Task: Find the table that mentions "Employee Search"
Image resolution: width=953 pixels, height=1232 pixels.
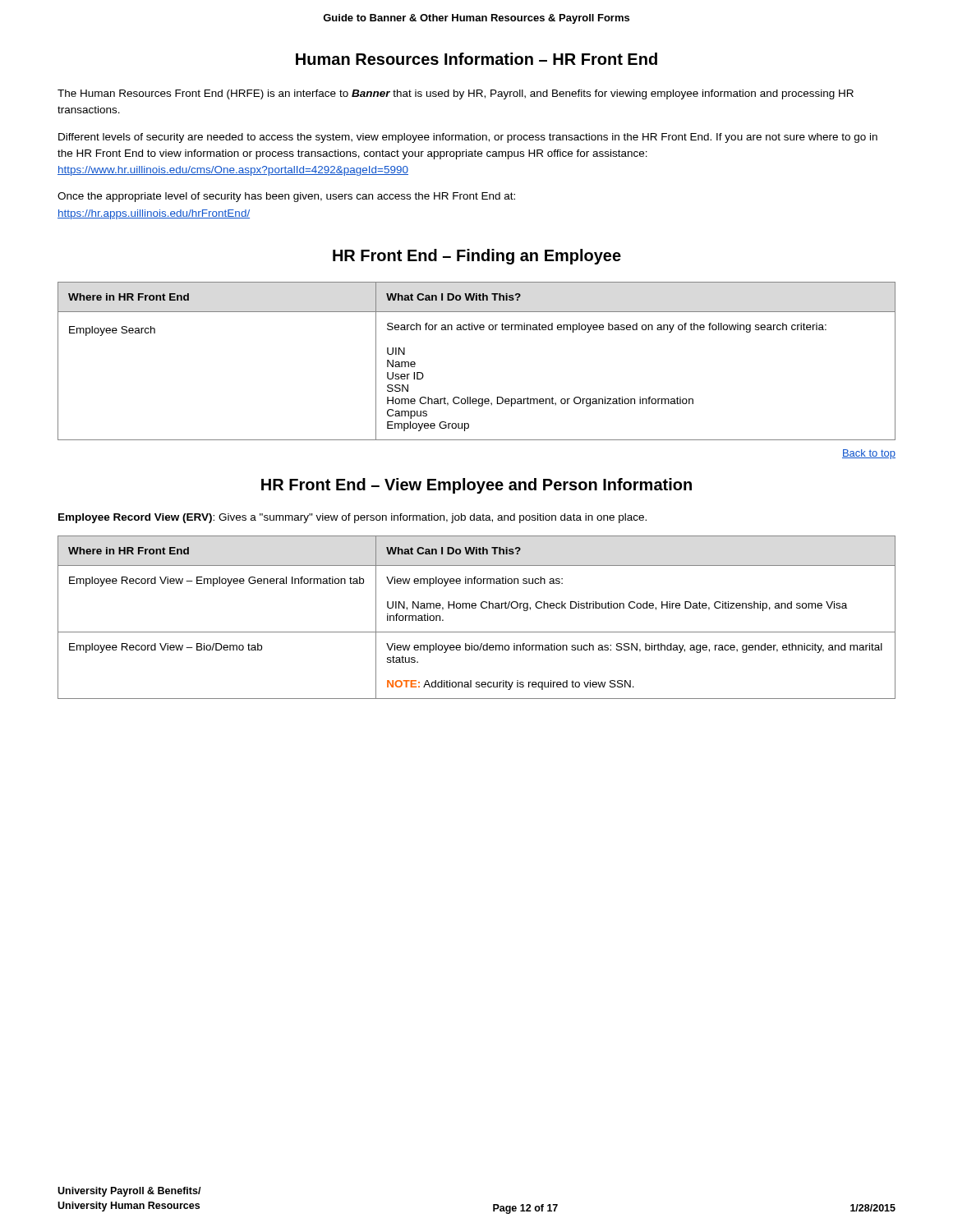Action: pos(476,361)
